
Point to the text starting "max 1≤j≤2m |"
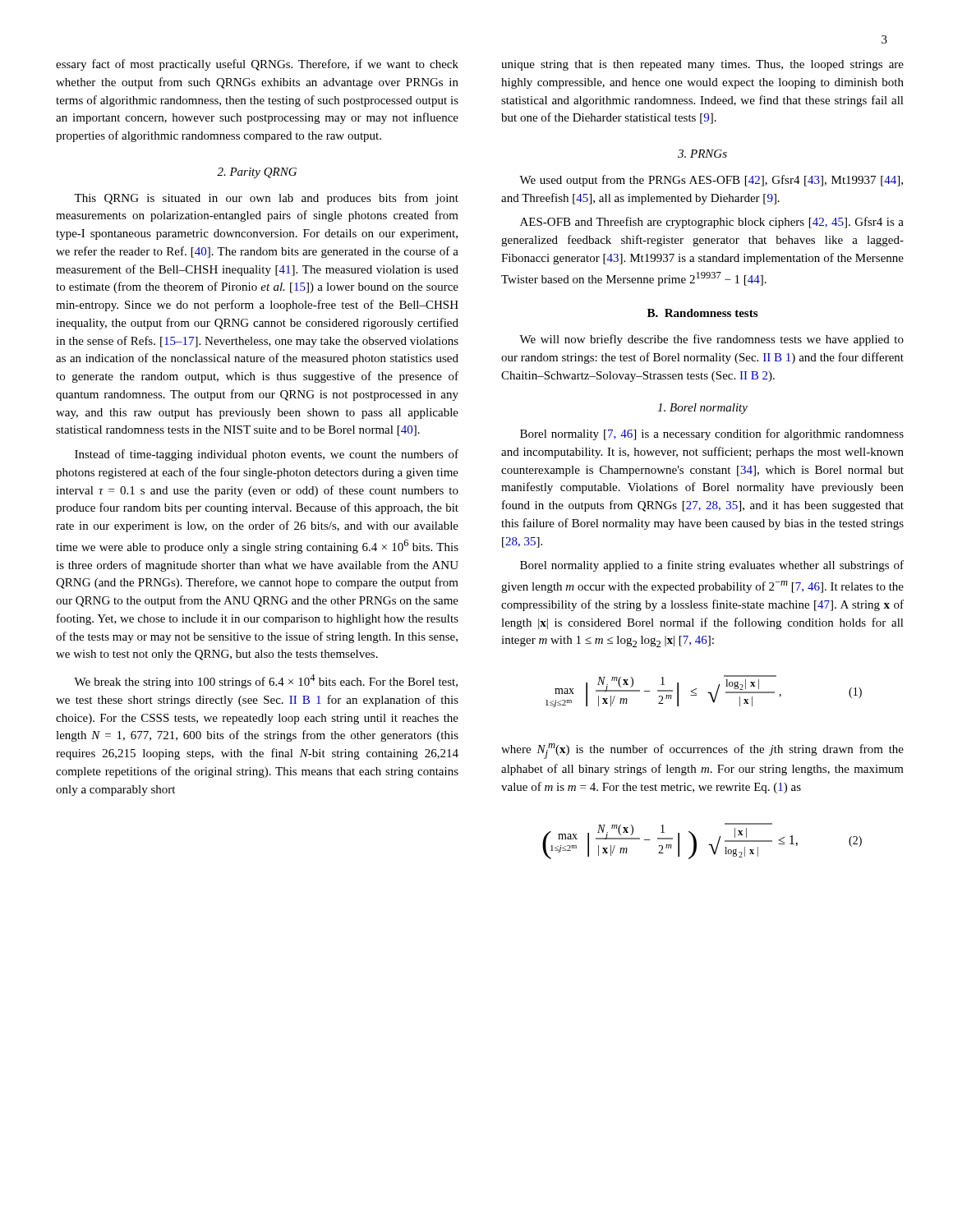[x=702, y=692]
